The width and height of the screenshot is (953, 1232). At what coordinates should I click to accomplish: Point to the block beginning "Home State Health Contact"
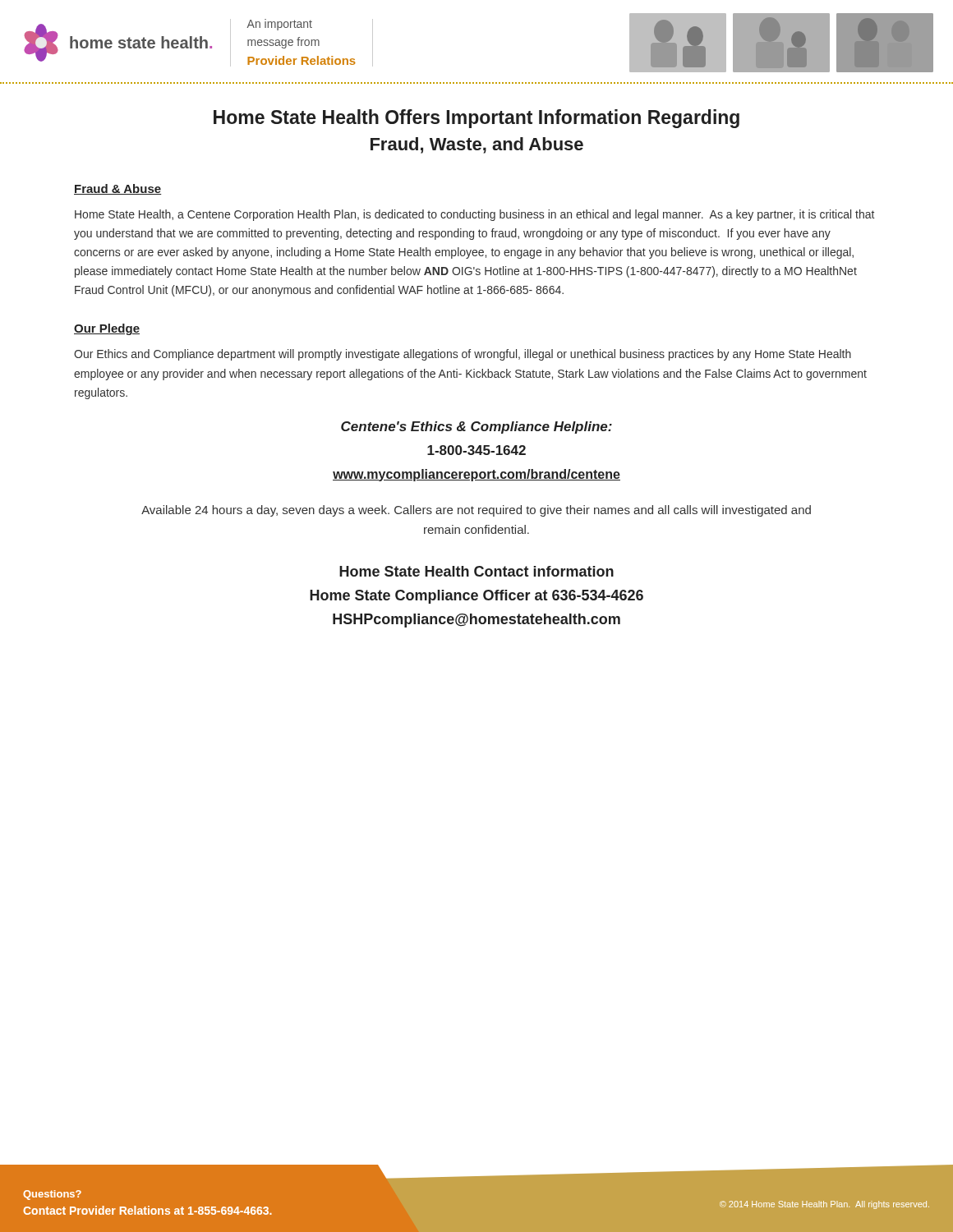476,572
